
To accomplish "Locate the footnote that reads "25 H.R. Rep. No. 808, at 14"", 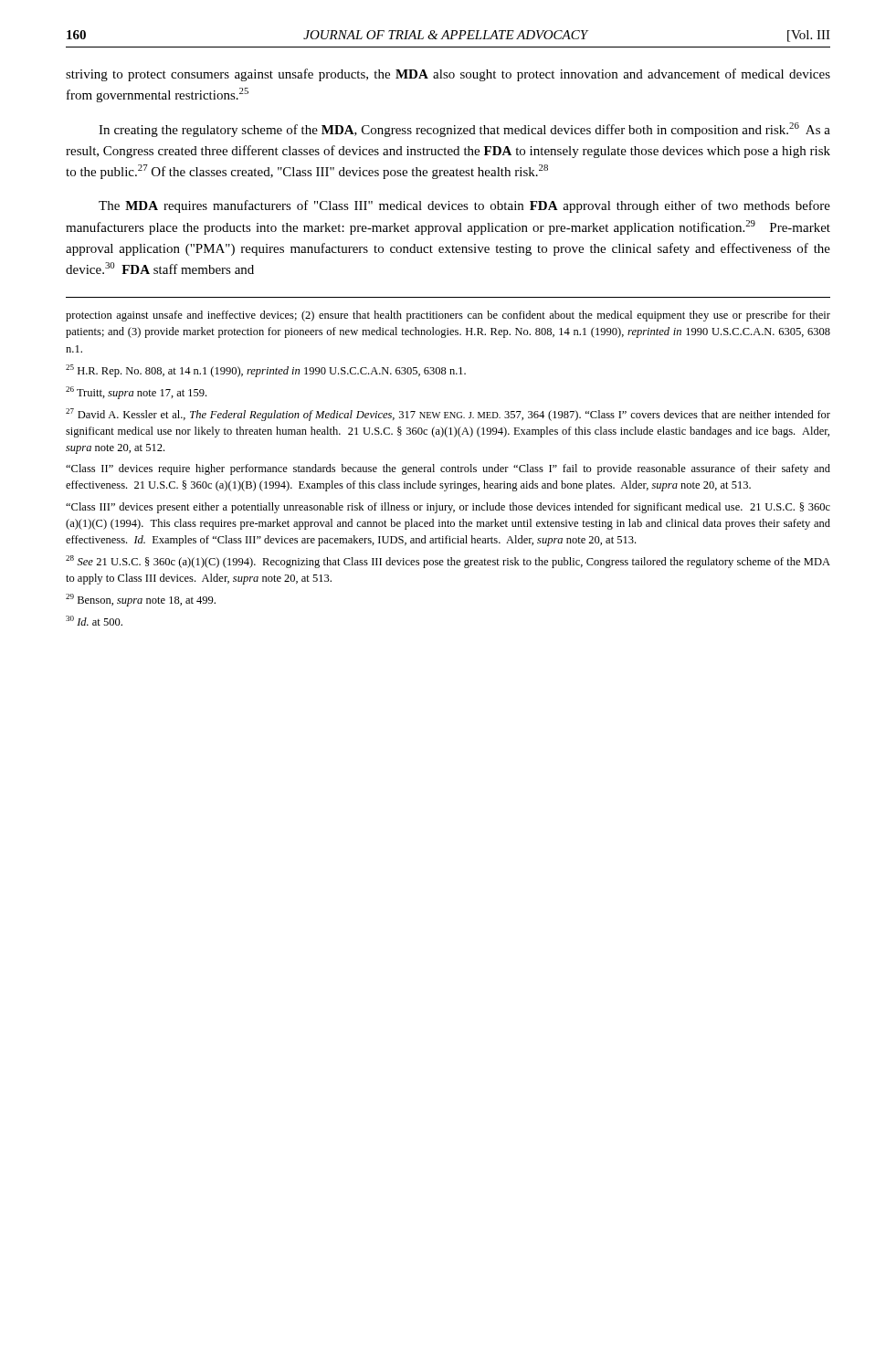I will (x=448, y=371).
